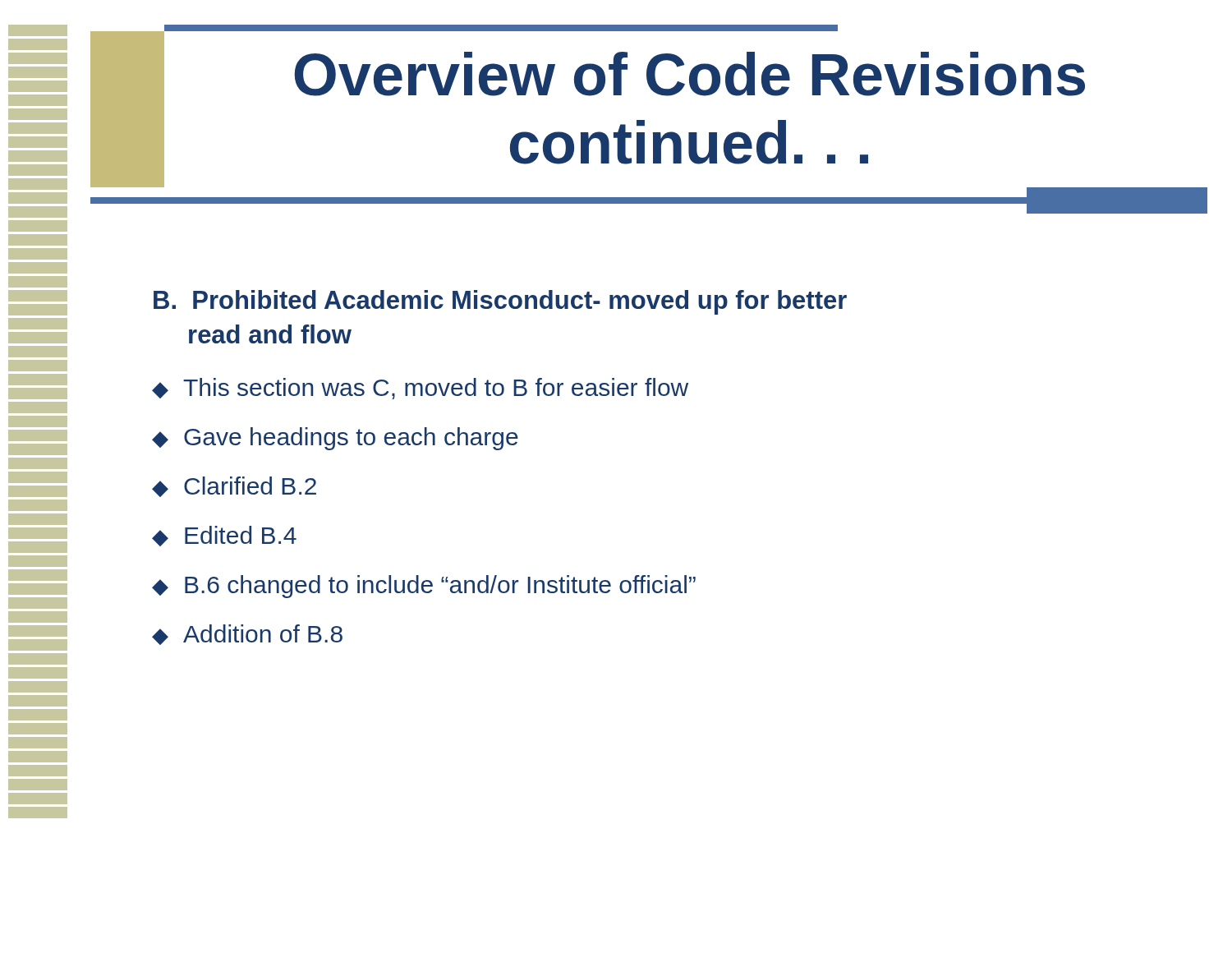The image size is (1232, 953).
Task: Find the list item that reads "◆ B.6 changed to"
Action: point(424,585)
